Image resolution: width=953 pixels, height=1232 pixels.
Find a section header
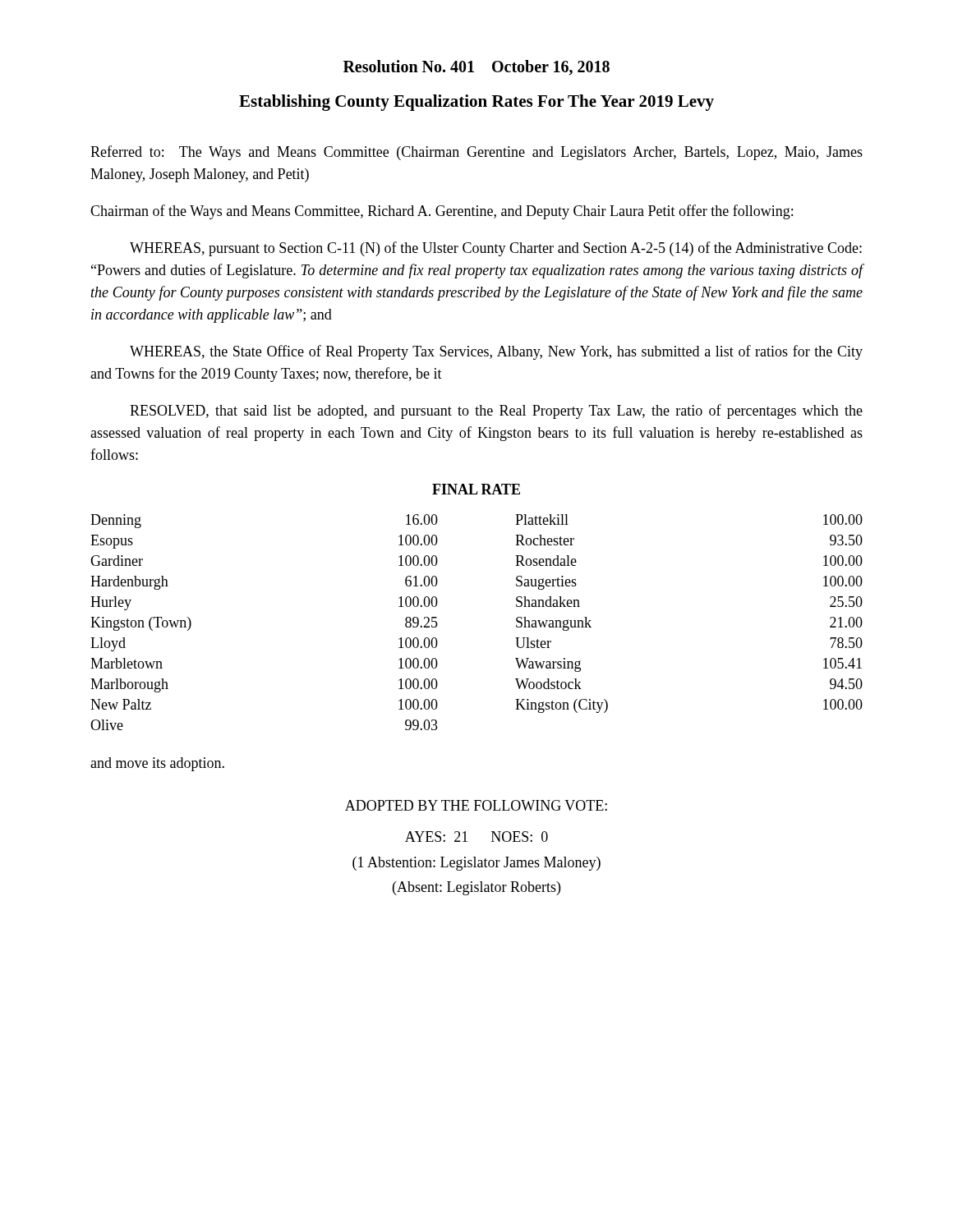tap(476, 490)
